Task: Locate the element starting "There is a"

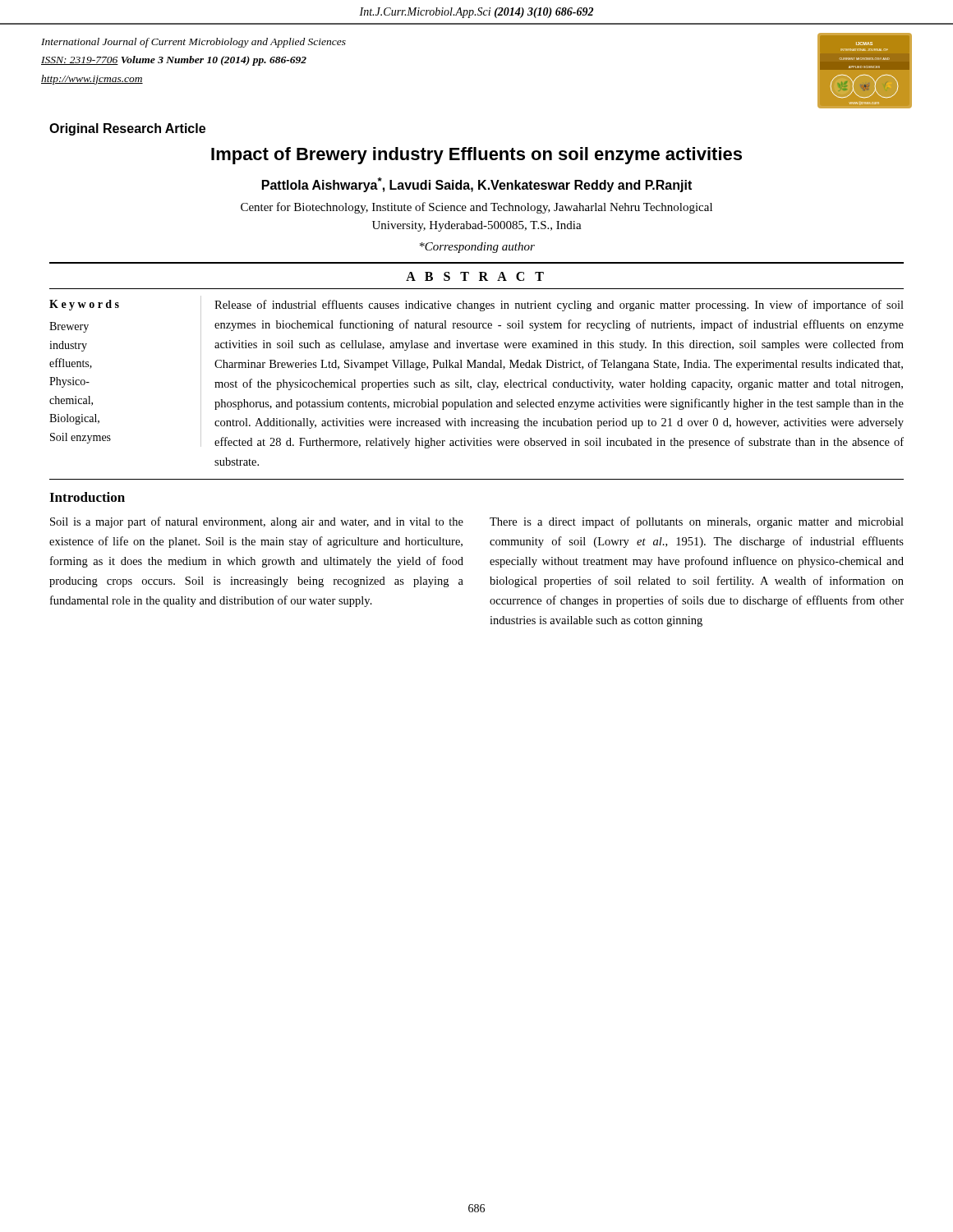Action: 697,571
